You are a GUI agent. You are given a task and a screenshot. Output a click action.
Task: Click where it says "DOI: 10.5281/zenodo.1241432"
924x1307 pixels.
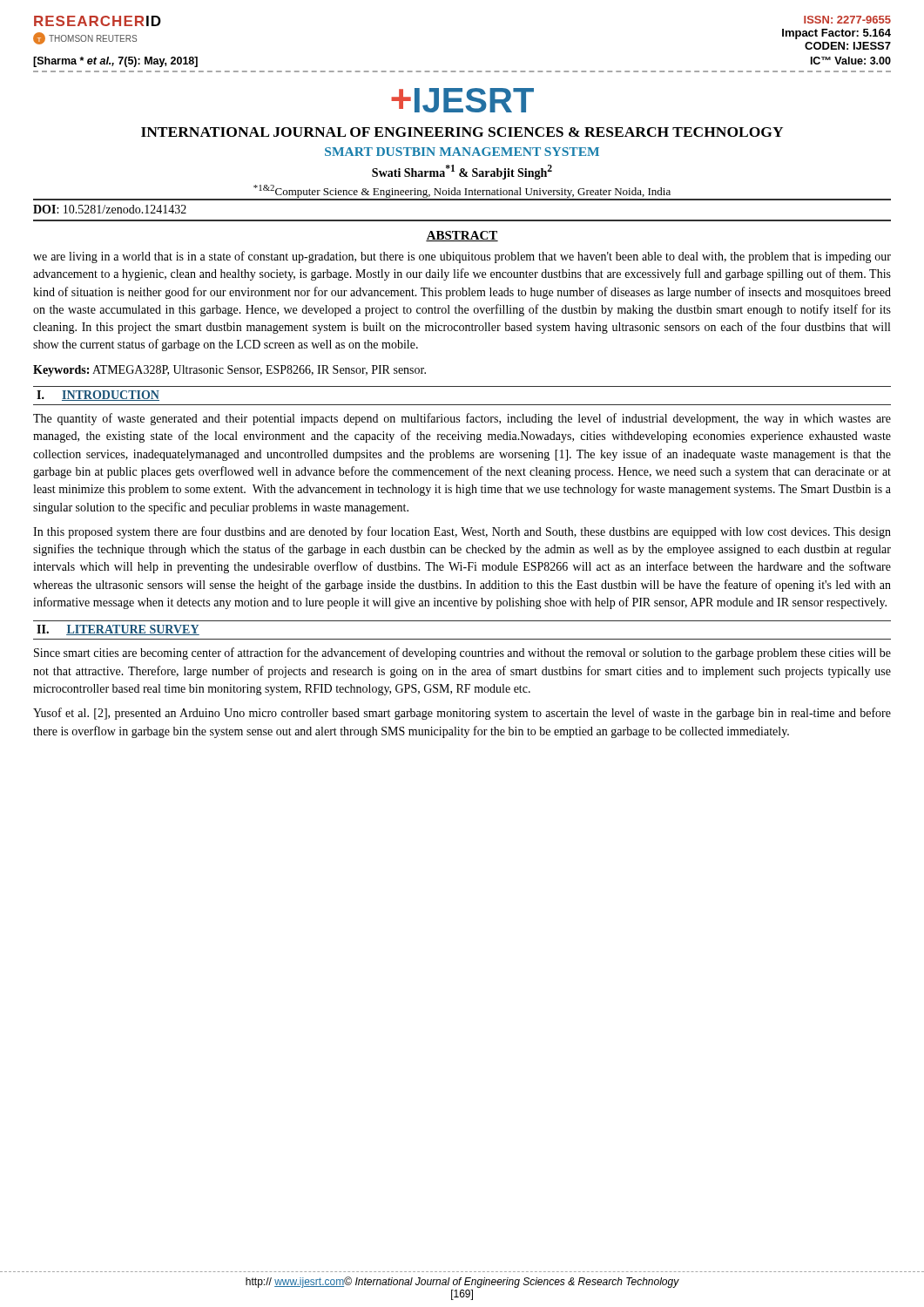click(110, 210)
